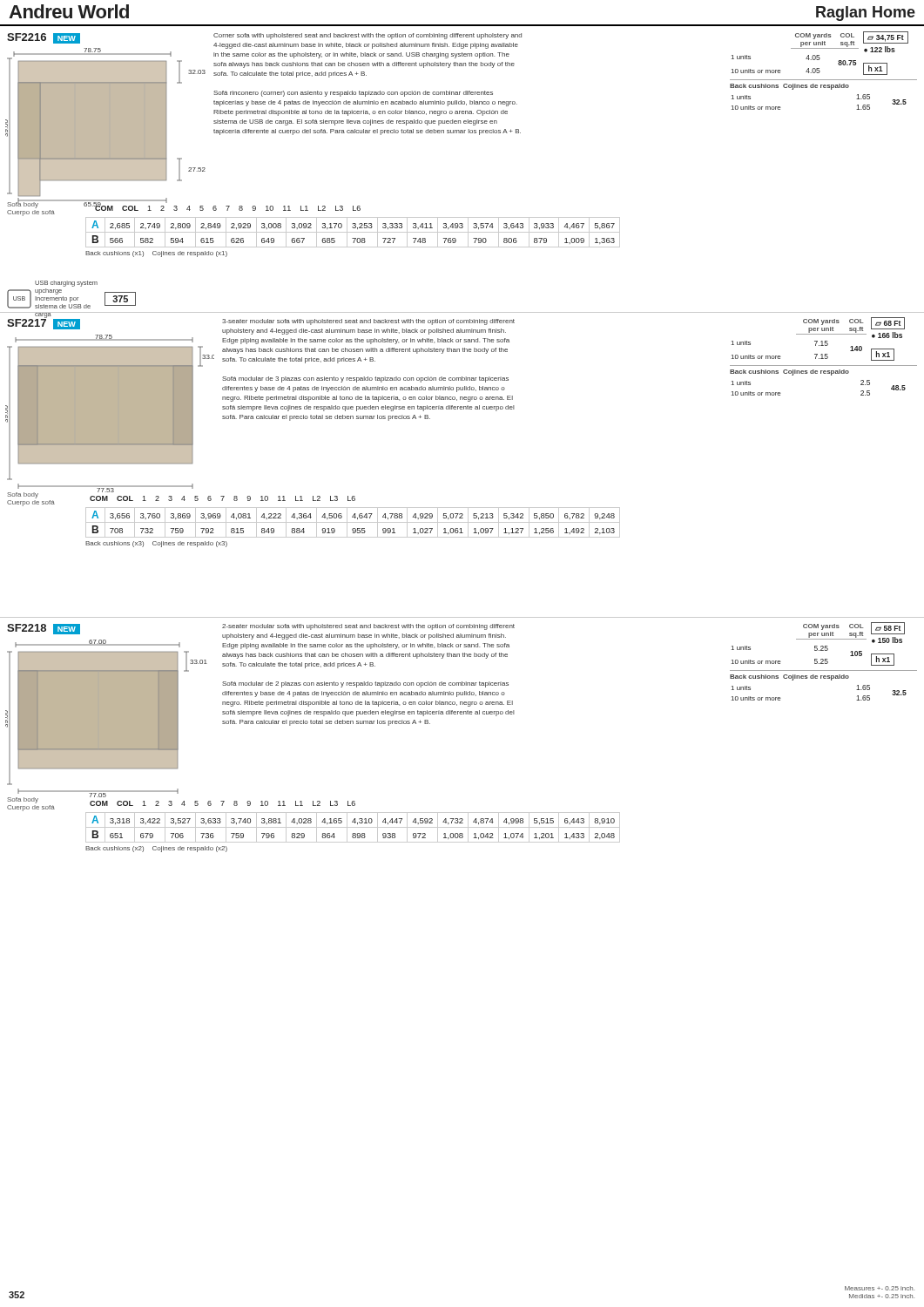Locate the table with the text "5,072"
This screenshot has width=924, height=1307.
(x=462, y=522)
